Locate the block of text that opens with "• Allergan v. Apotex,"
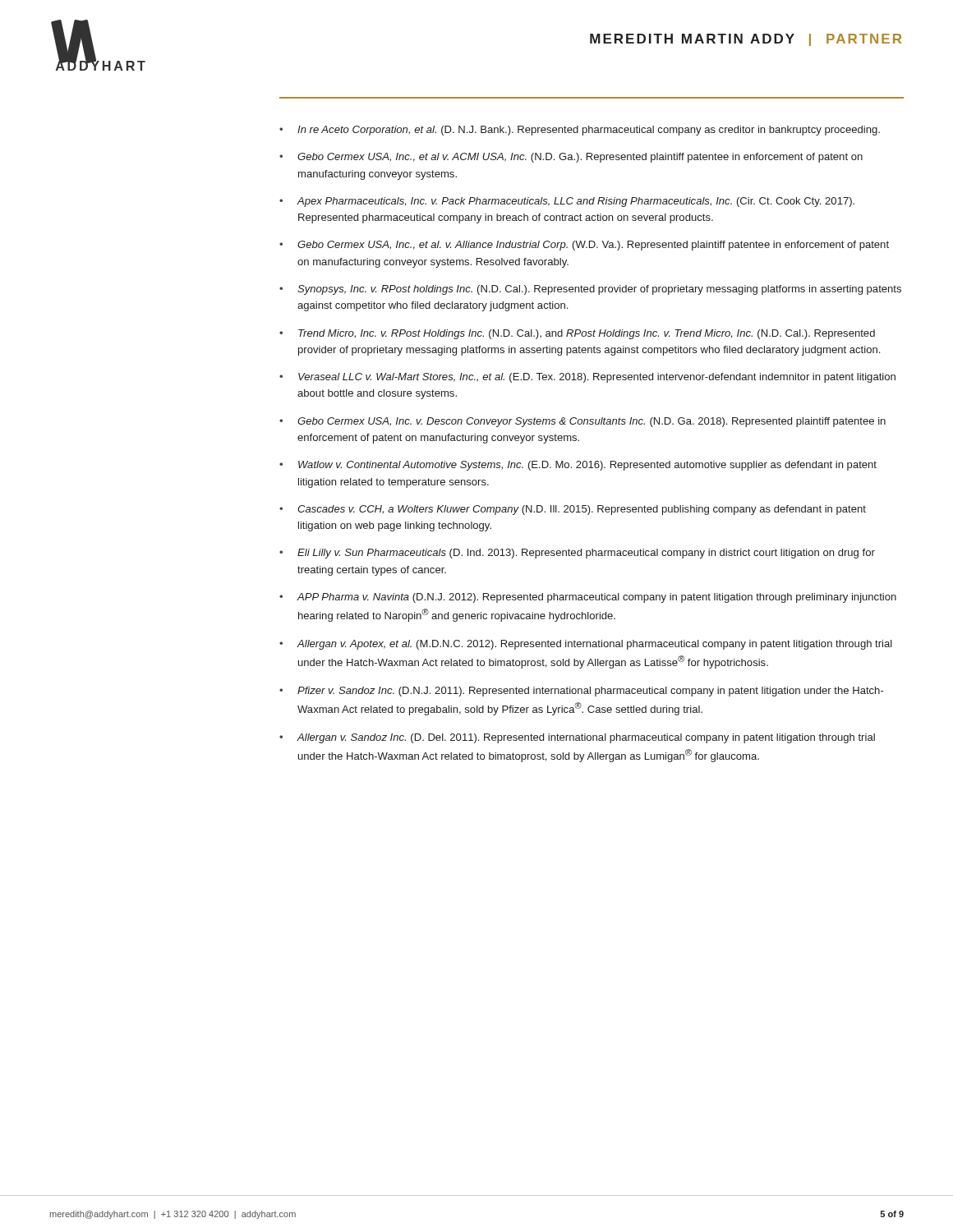The width and height of the screenshot is (953, 1232). (x=592, y=654)
